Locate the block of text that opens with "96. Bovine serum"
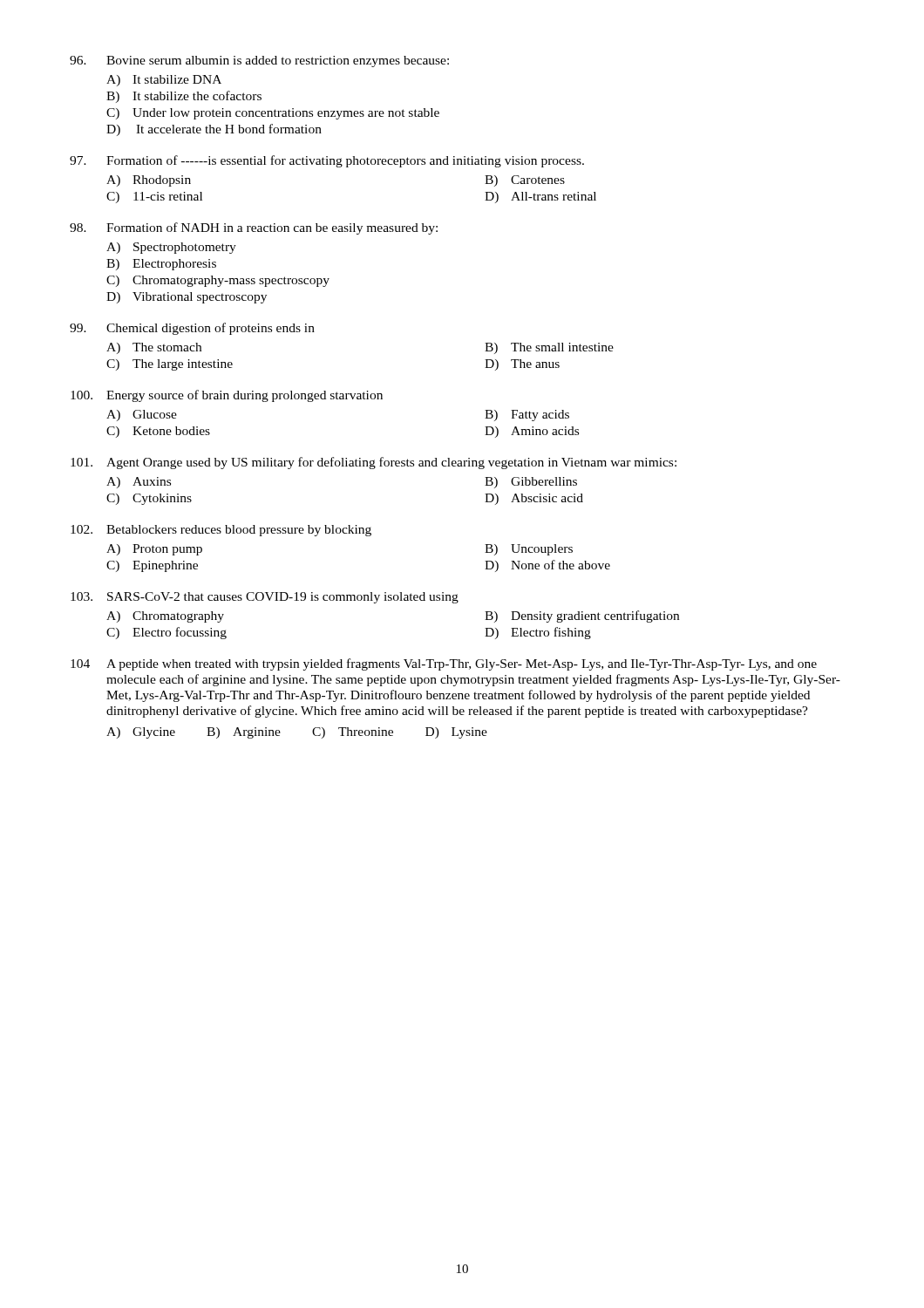The image size is (924, 1308). [259, 61]
